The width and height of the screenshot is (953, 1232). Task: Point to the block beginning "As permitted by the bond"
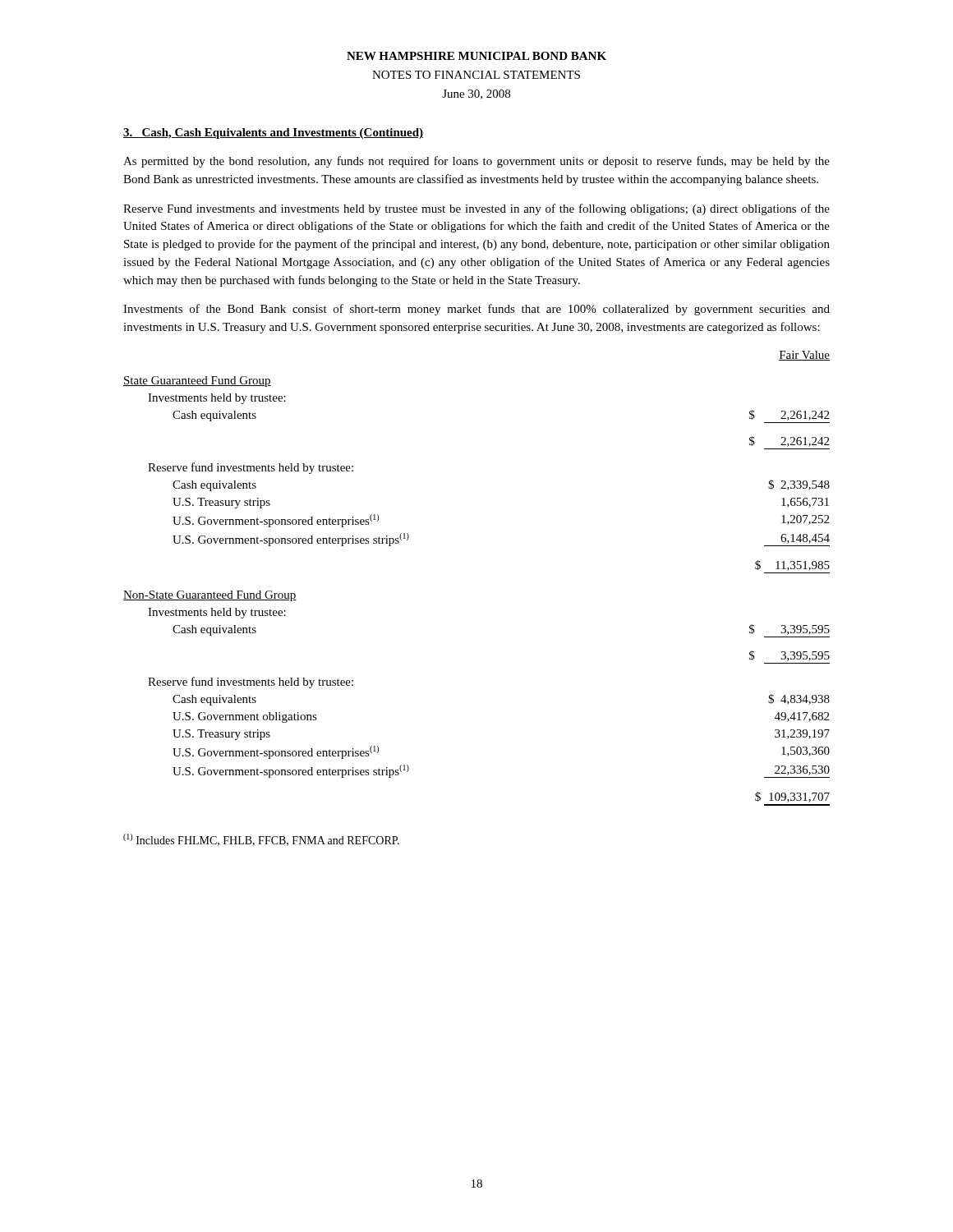[476, 171]
